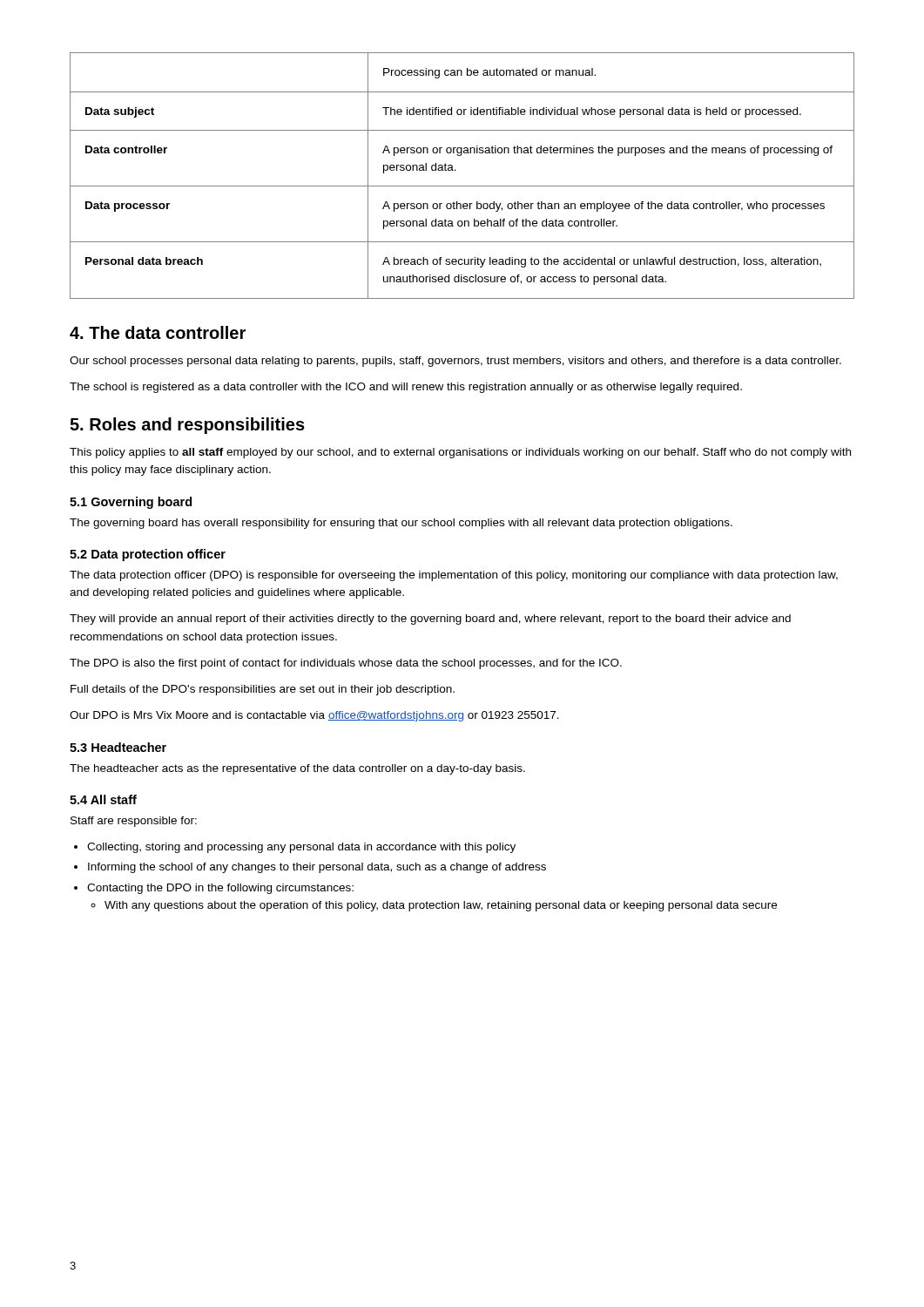Locate the region starting "Contacting the DPO in the"

click(471, 897)
